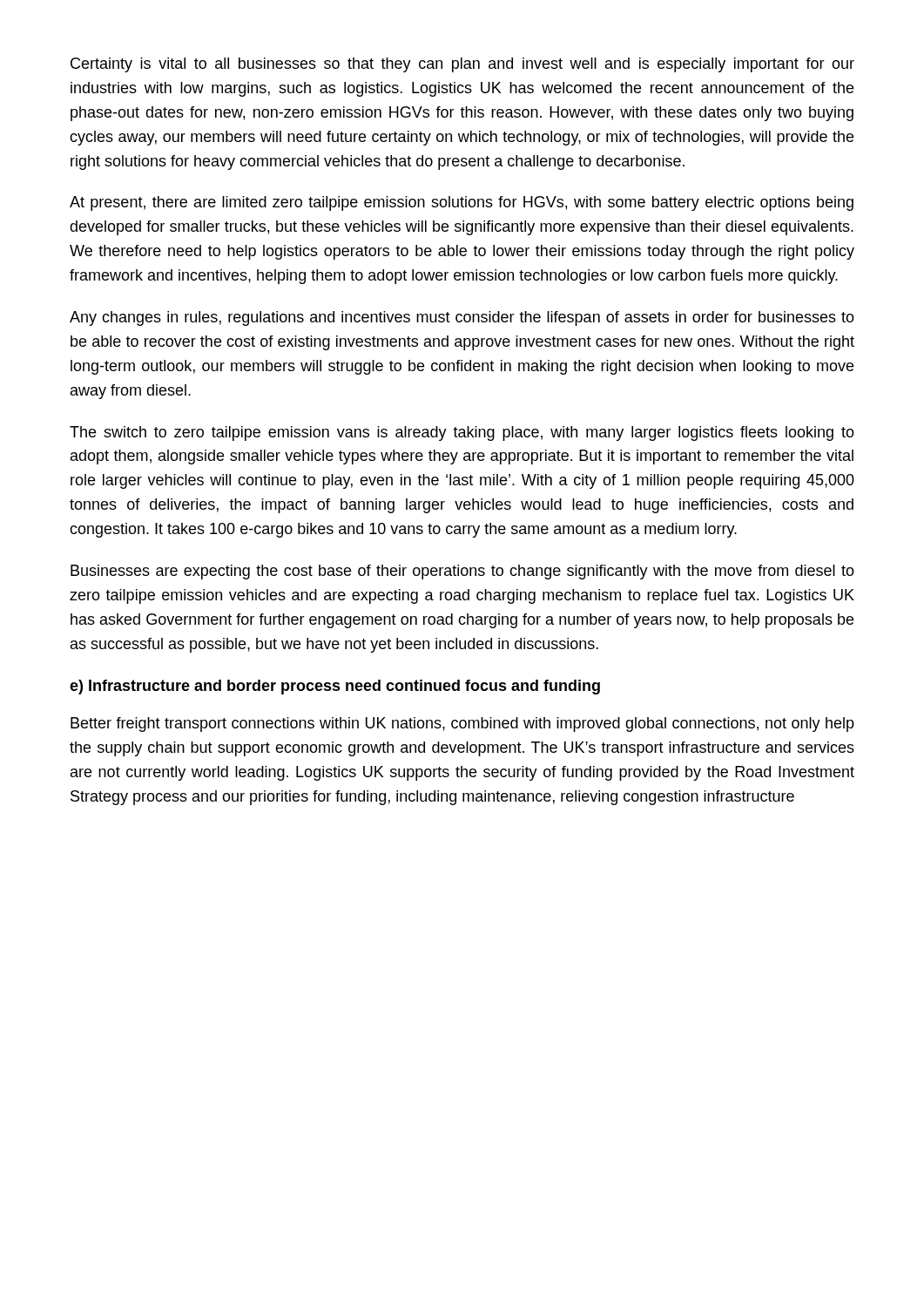Find the text block starting "Any changes in rules, regulations and incentives must"

pyautogui.click(x=462, y=354)
